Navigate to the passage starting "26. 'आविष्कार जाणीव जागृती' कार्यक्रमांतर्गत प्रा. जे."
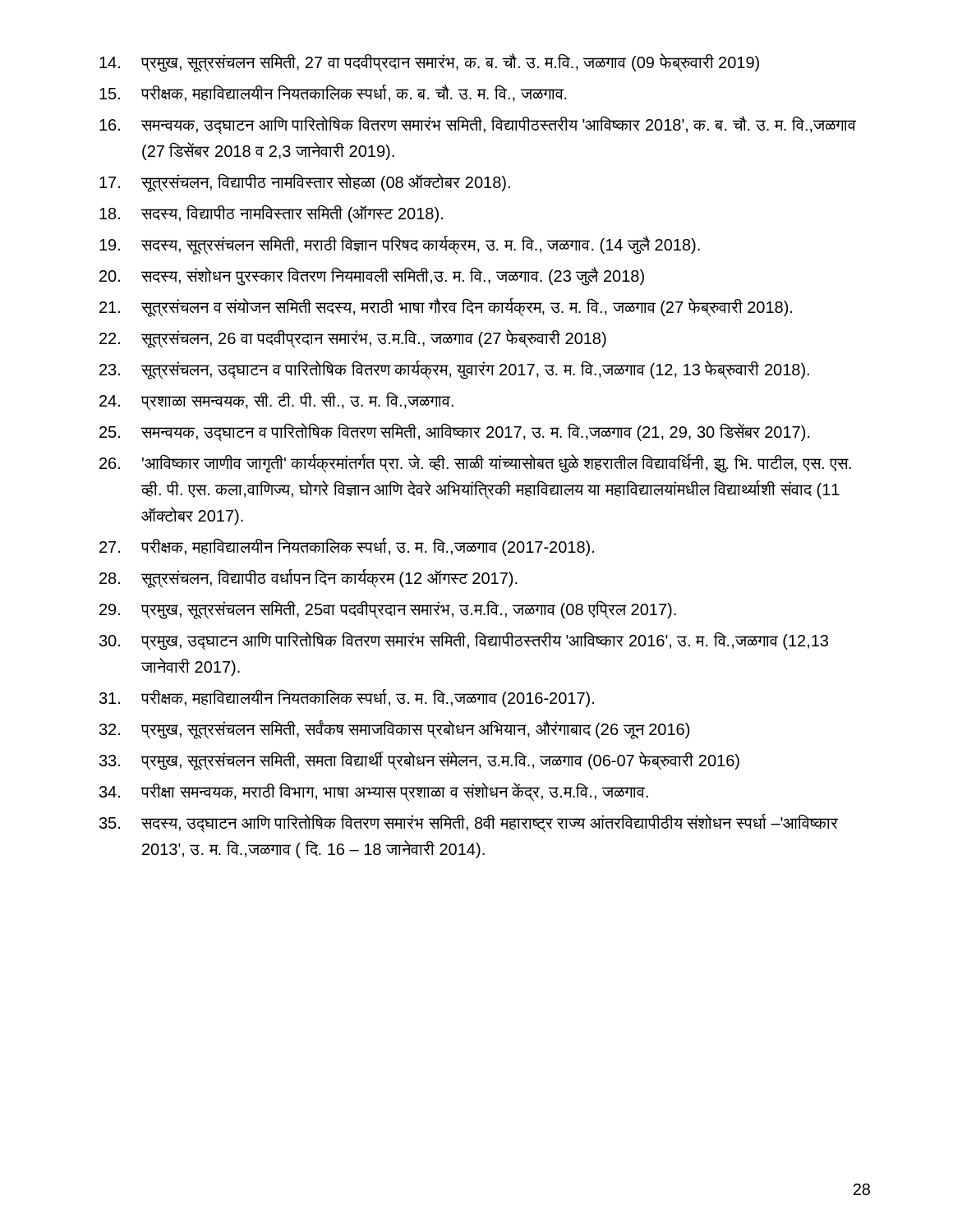This screenshot has height=1232, width=953. 485,489
